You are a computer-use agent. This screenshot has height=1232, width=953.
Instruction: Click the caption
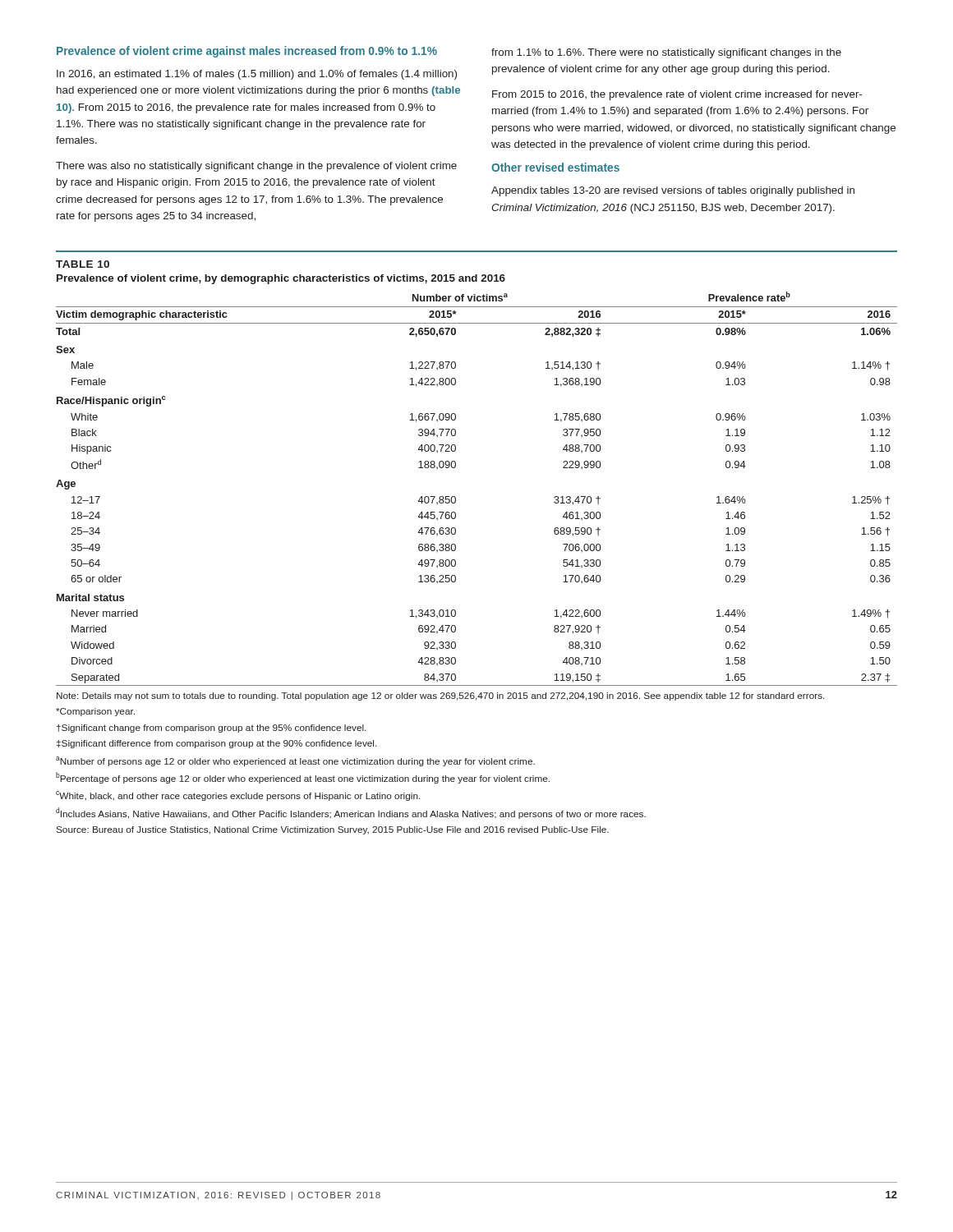pyautogui.click(x=281, y=278)
